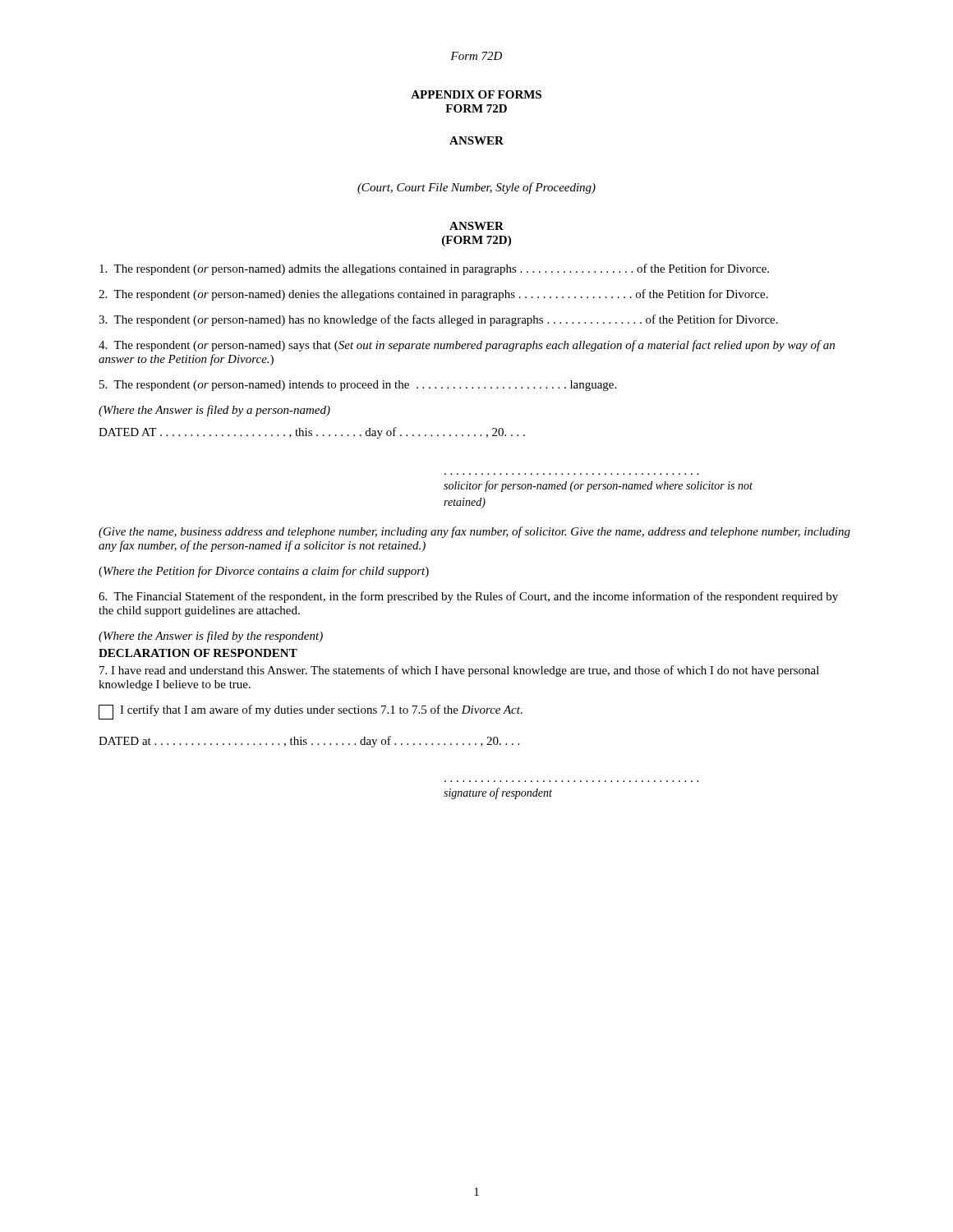Screen dimensions: 1232x953
Task: Locate the element starting "(Court, Court File"
Action: tap(476, 187)
